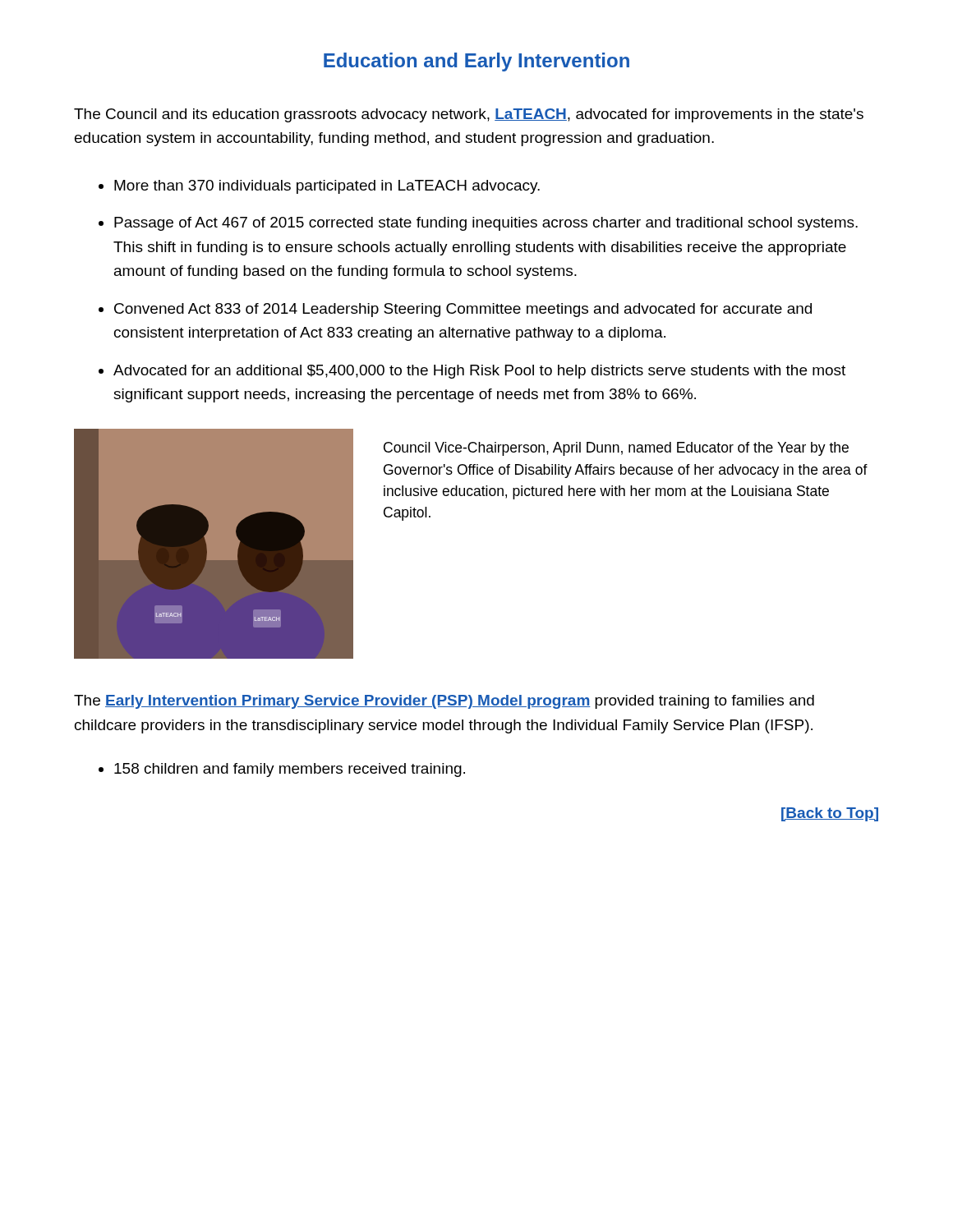Point to the region starting "Advocated for an additional $5,400,000 to the High"

[480, 382]
